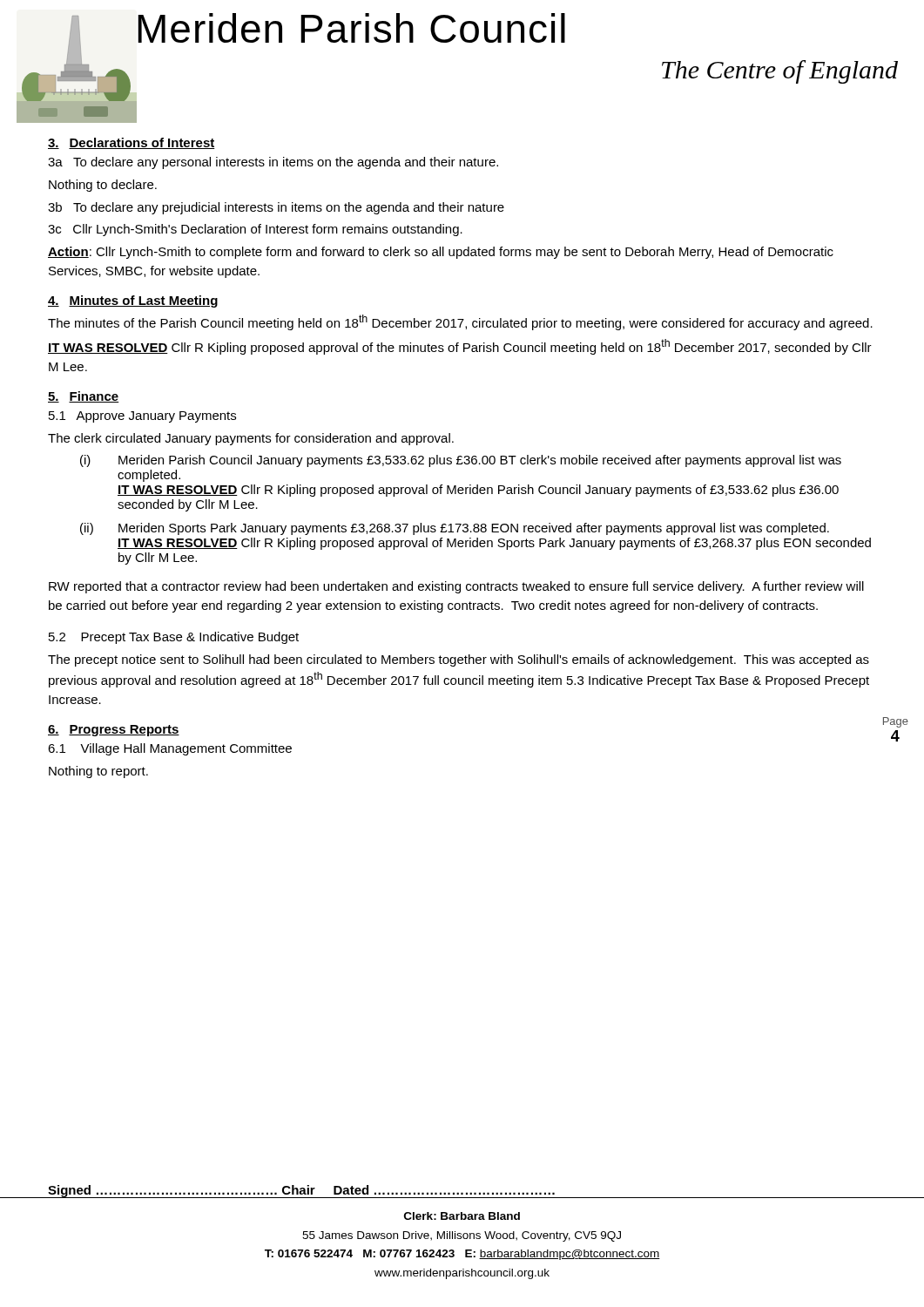Where is the passage that starts "The minutes of the Parish Council"?

click(x=462, y=321)
